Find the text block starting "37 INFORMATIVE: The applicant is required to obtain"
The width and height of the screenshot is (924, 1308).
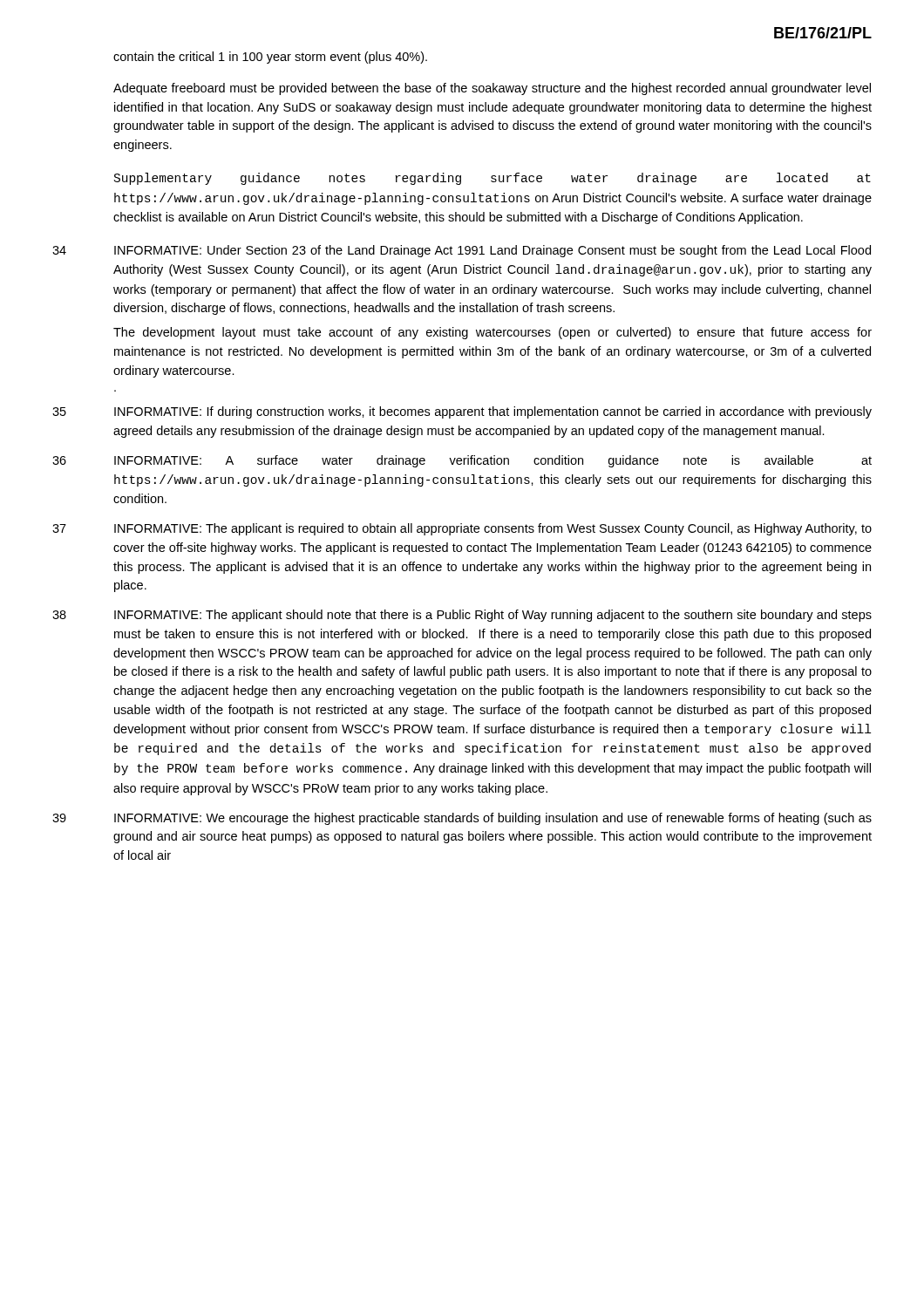(x=462, y=558)
